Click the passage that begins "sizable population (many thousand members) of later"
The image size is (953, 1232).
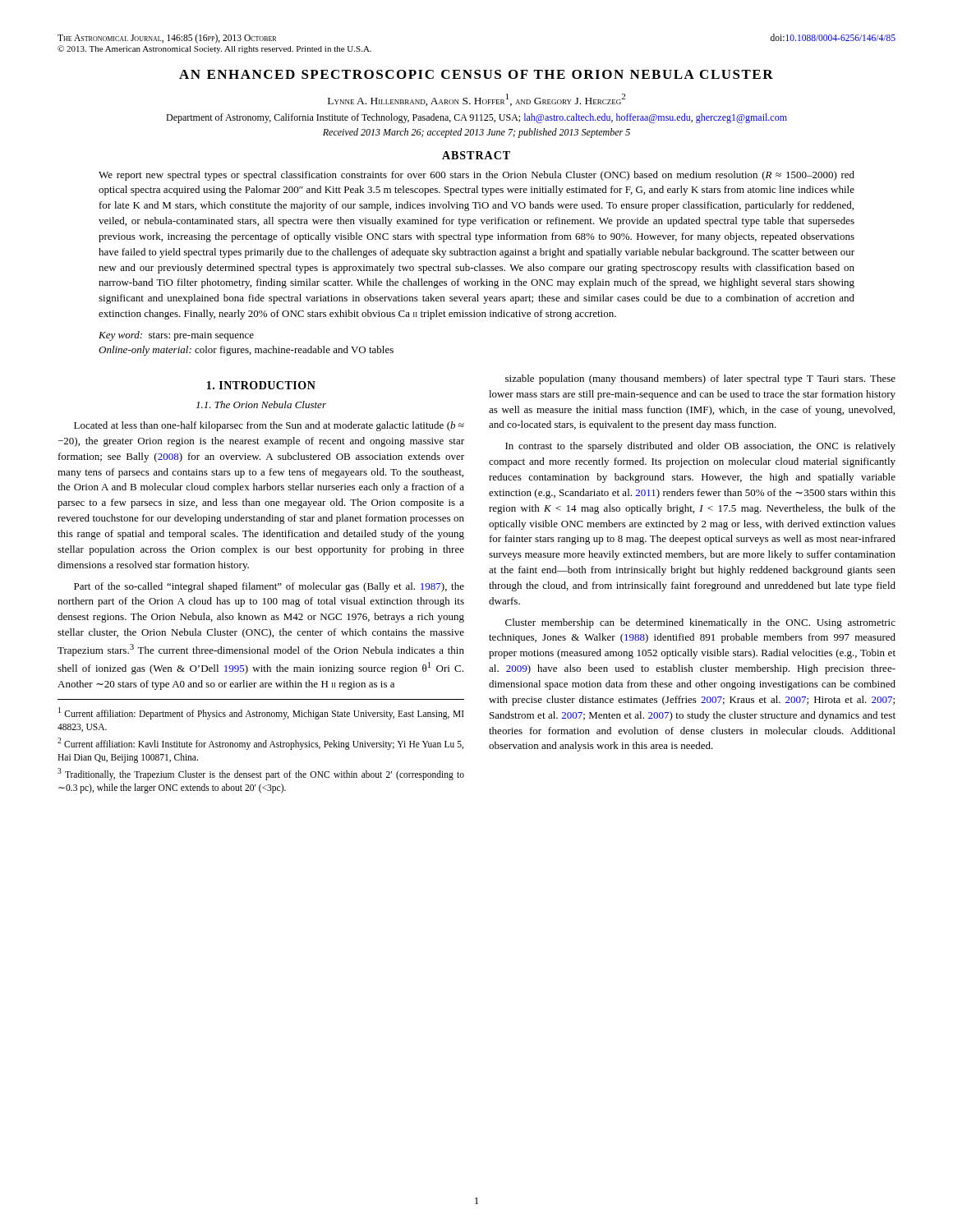pyautogui.click(x=692, y=563)
